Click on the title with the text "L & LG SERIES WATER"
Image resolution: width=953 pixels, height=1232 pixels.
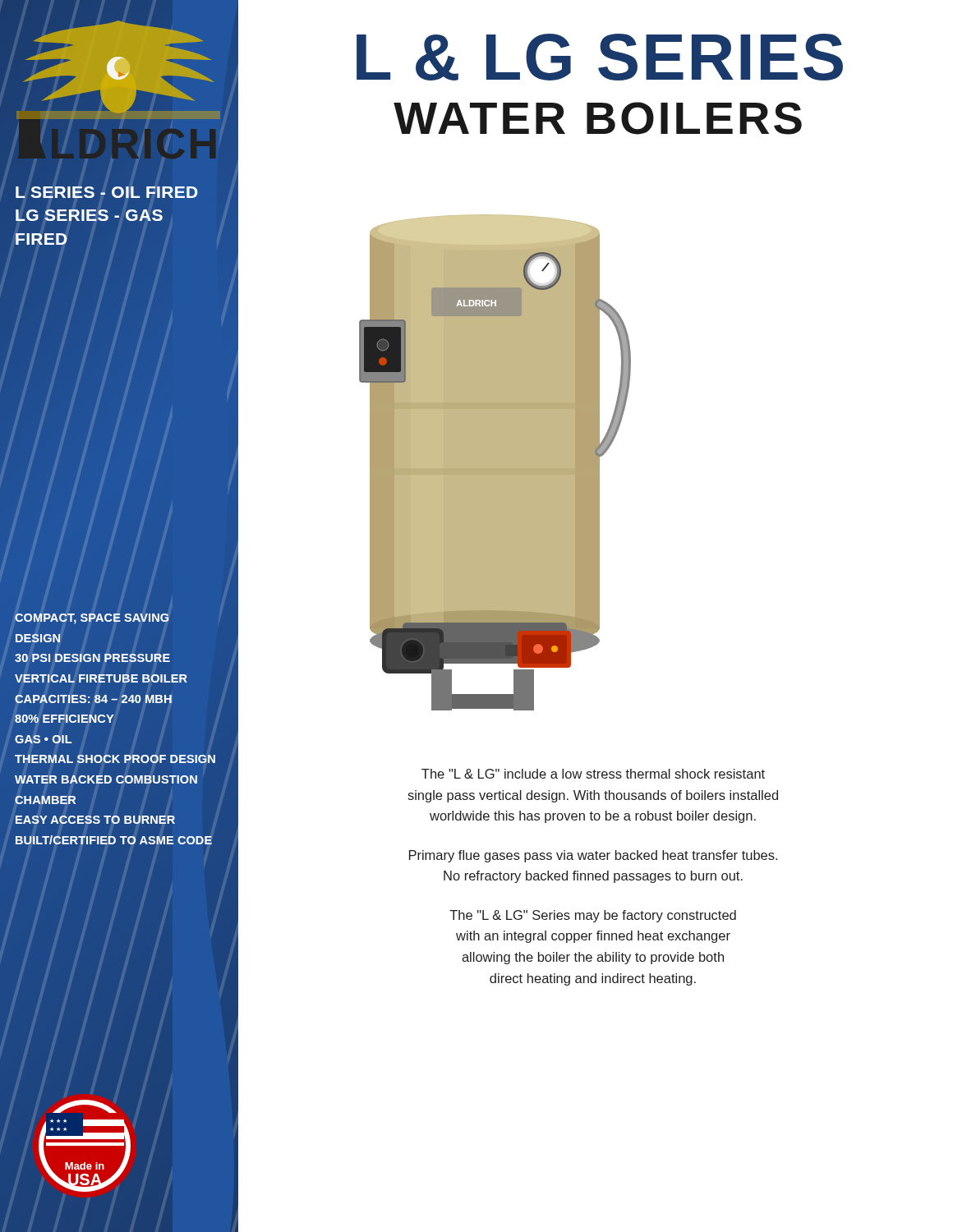pyautogui.click(x=600, y=83)
